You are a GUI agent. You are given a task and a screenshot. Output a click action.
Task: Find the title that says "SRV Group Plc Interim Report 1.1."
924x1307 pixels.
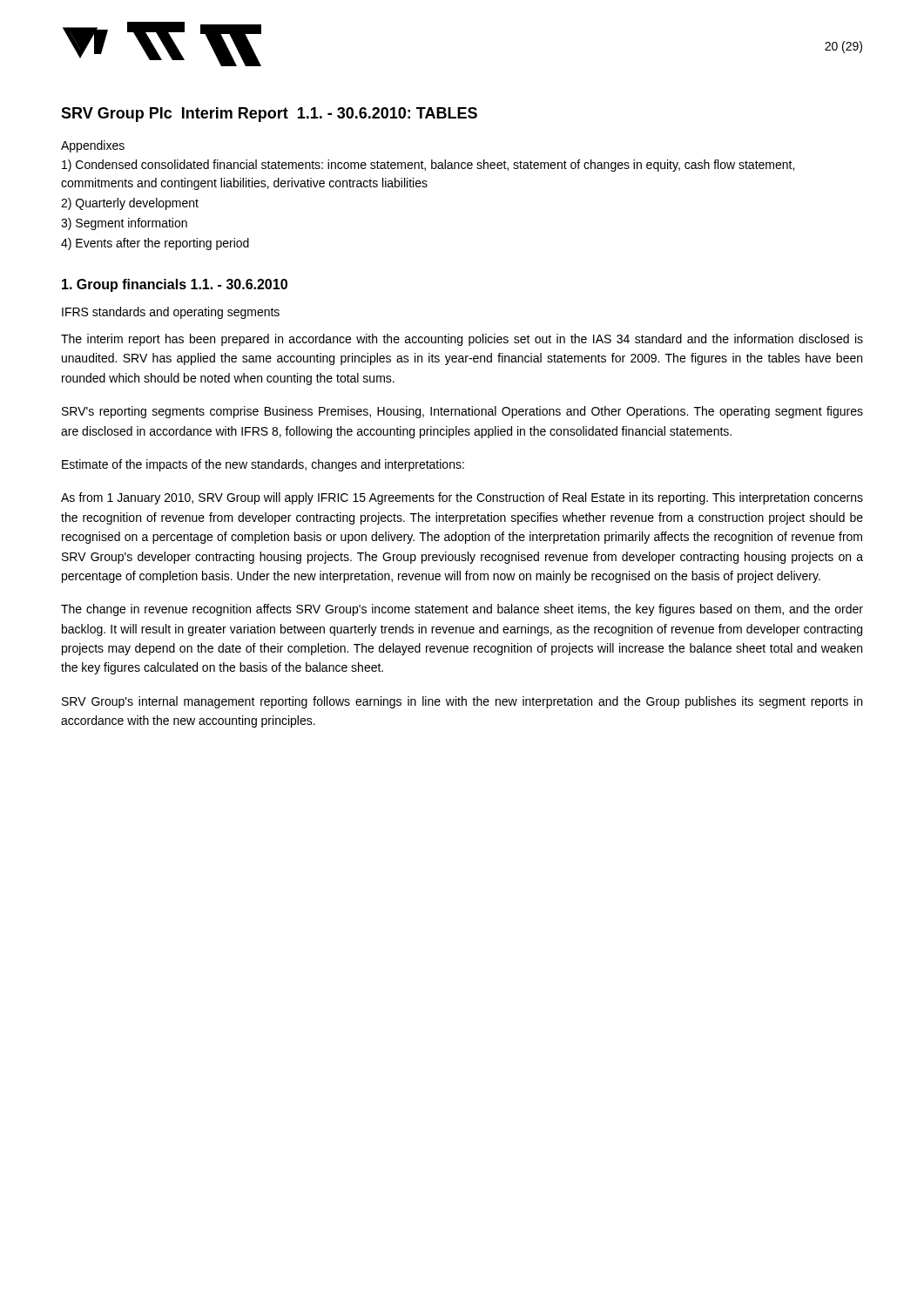(x=269, y=113)
